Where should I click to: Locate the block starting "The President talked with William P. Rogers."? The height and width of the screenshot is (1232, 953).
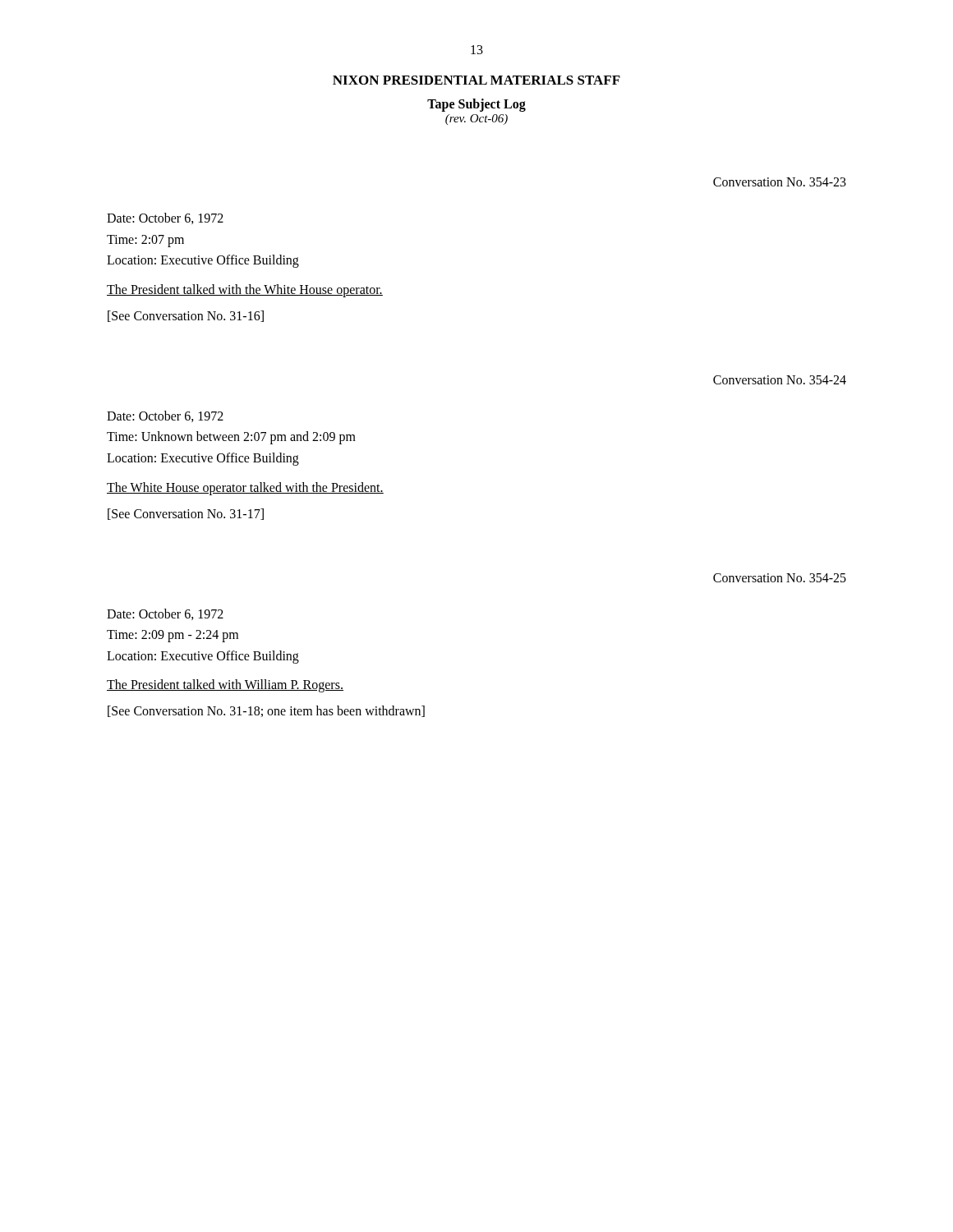pos(225,685)
